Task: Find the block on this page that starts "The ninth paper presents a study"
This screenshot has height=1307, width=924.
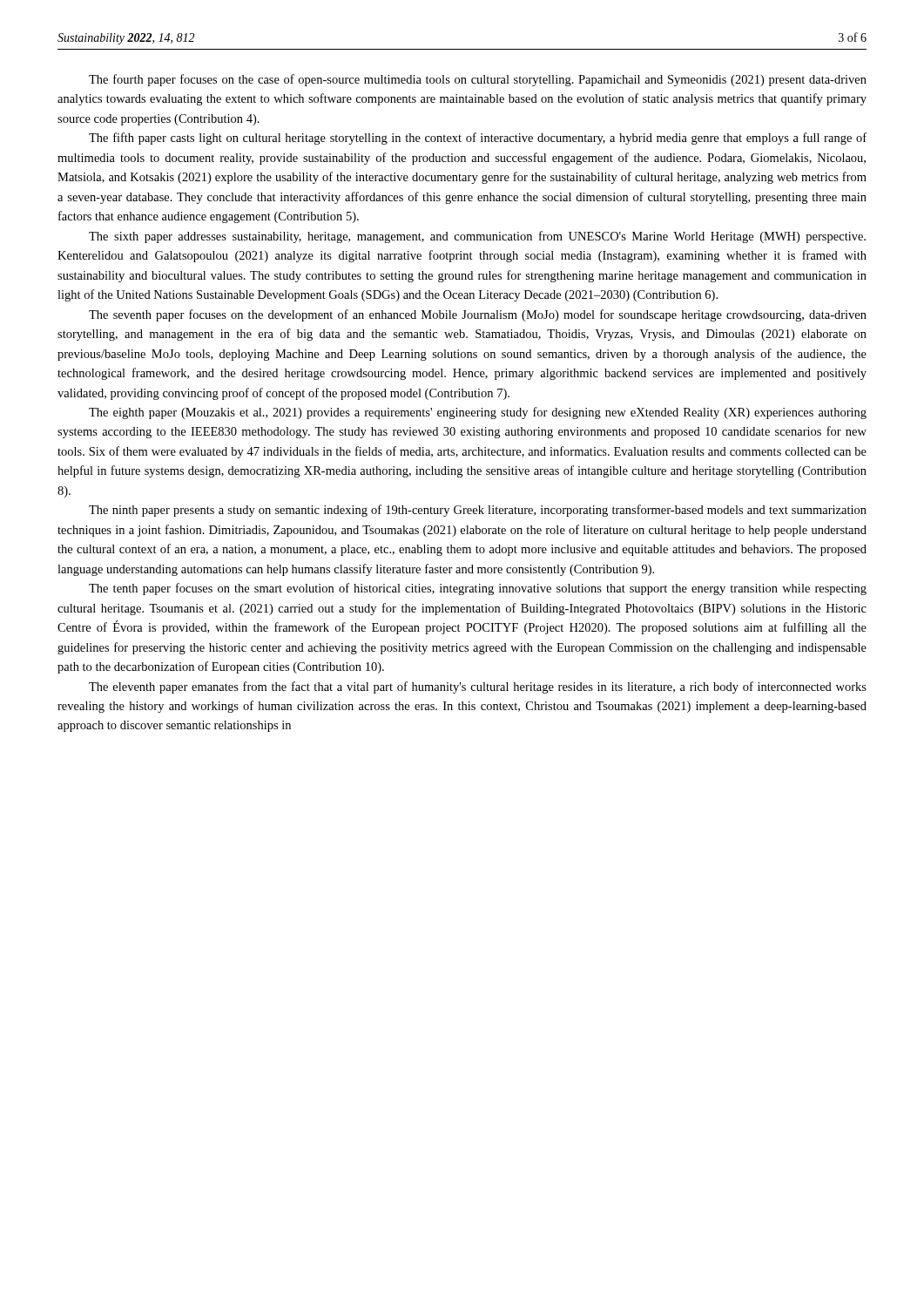Action: [462, 540]
